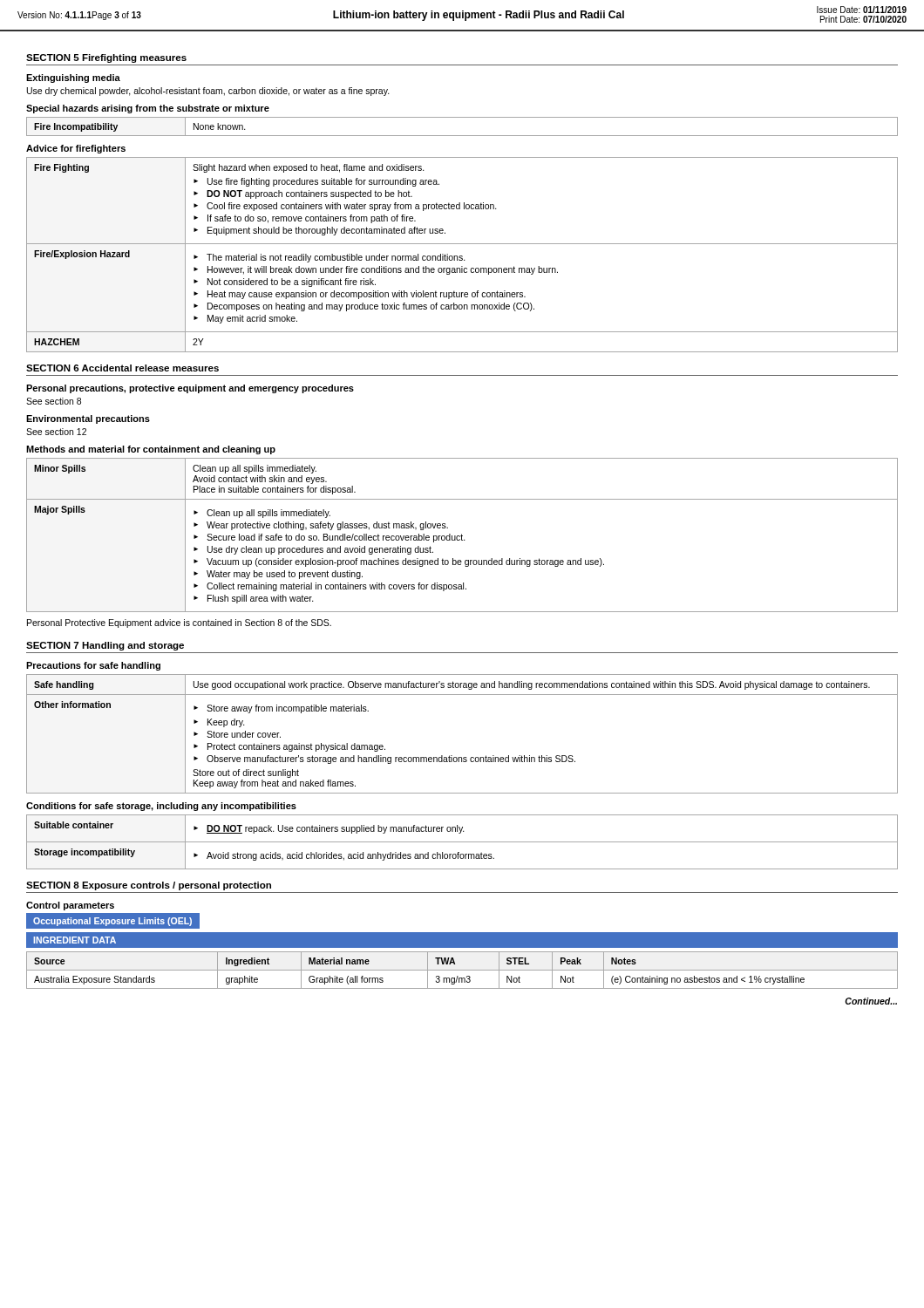Point to the section header beginning "SECTION 7 Handling"
924x1308 pixels.
[105, 645]
